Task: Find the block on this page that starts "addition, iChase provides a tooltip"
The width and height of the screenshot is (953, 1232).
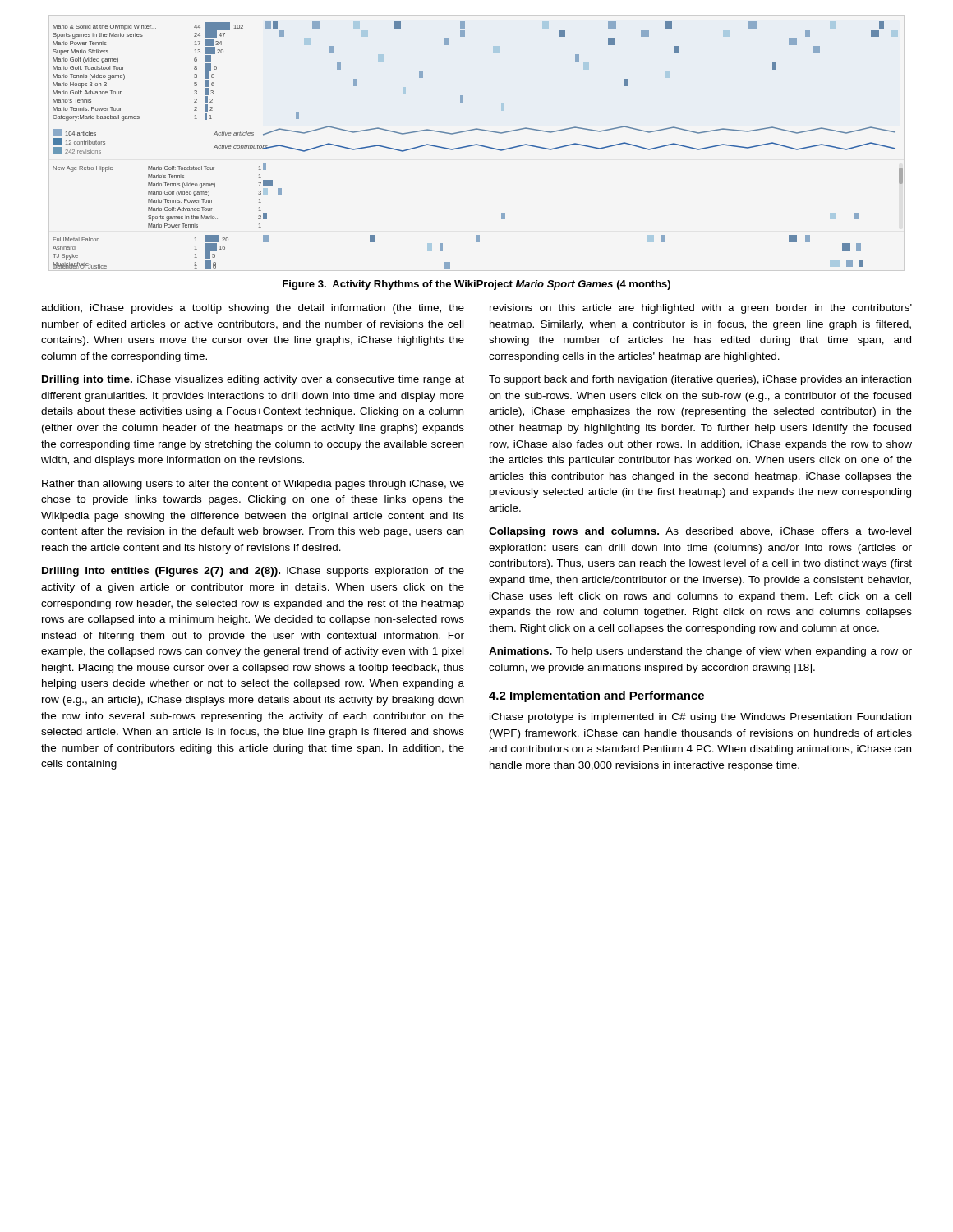Action: pos(253,332)
